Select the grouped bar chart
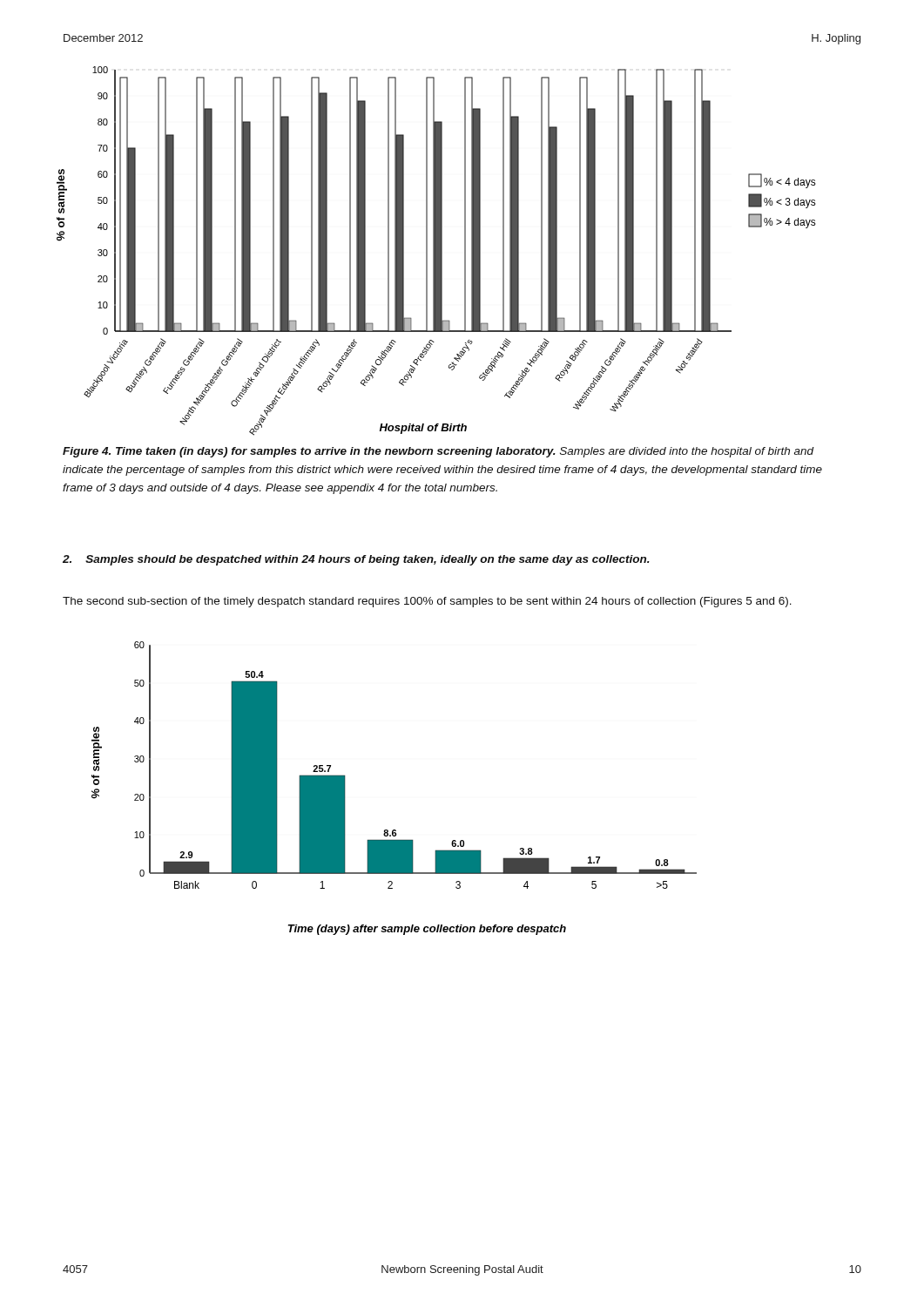The width and height of the screenshot is (924, 1307). point(453,248)
